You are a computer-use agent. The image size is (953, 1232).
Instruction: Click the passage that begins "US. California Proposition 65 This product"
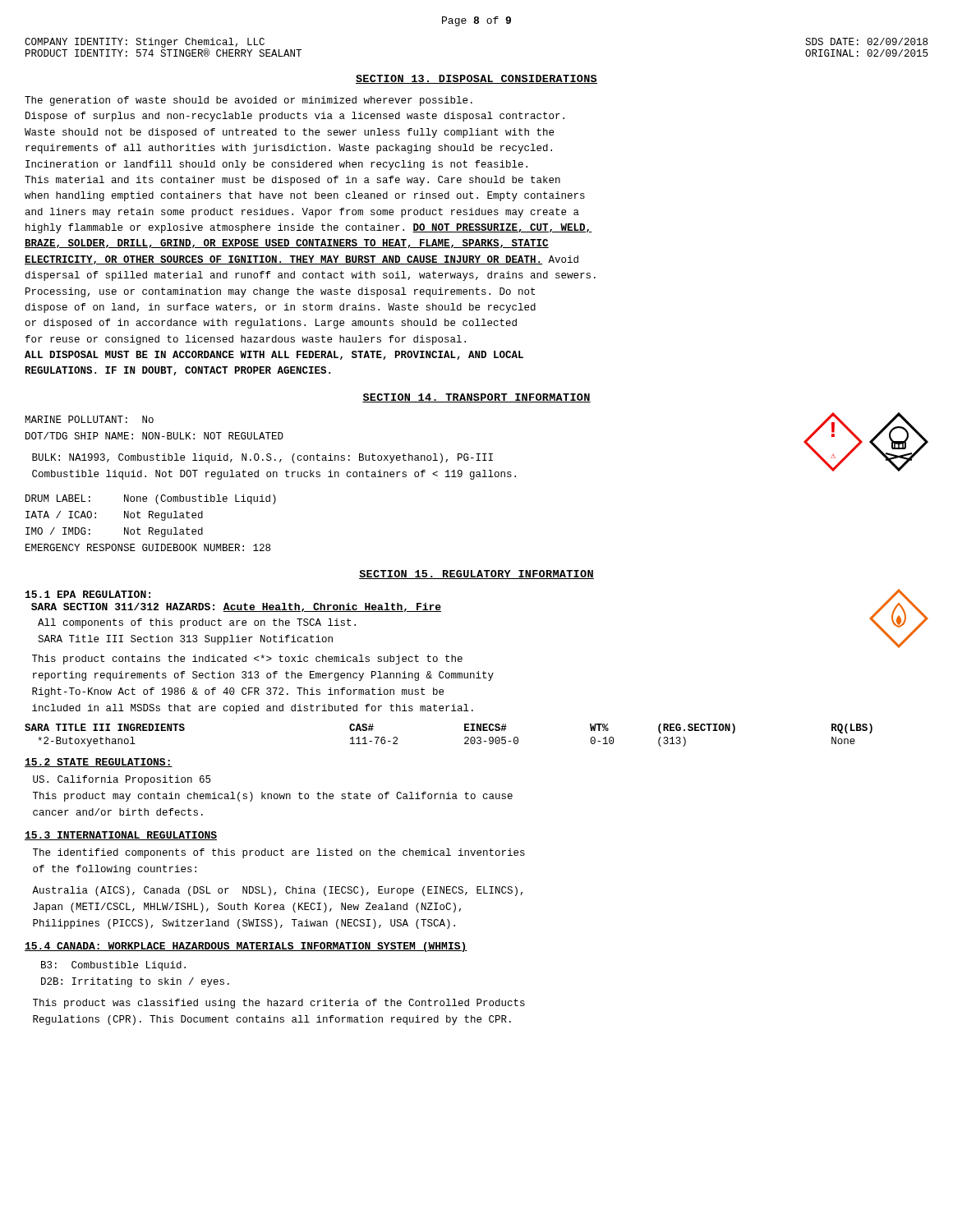click(x=270, y=796)
